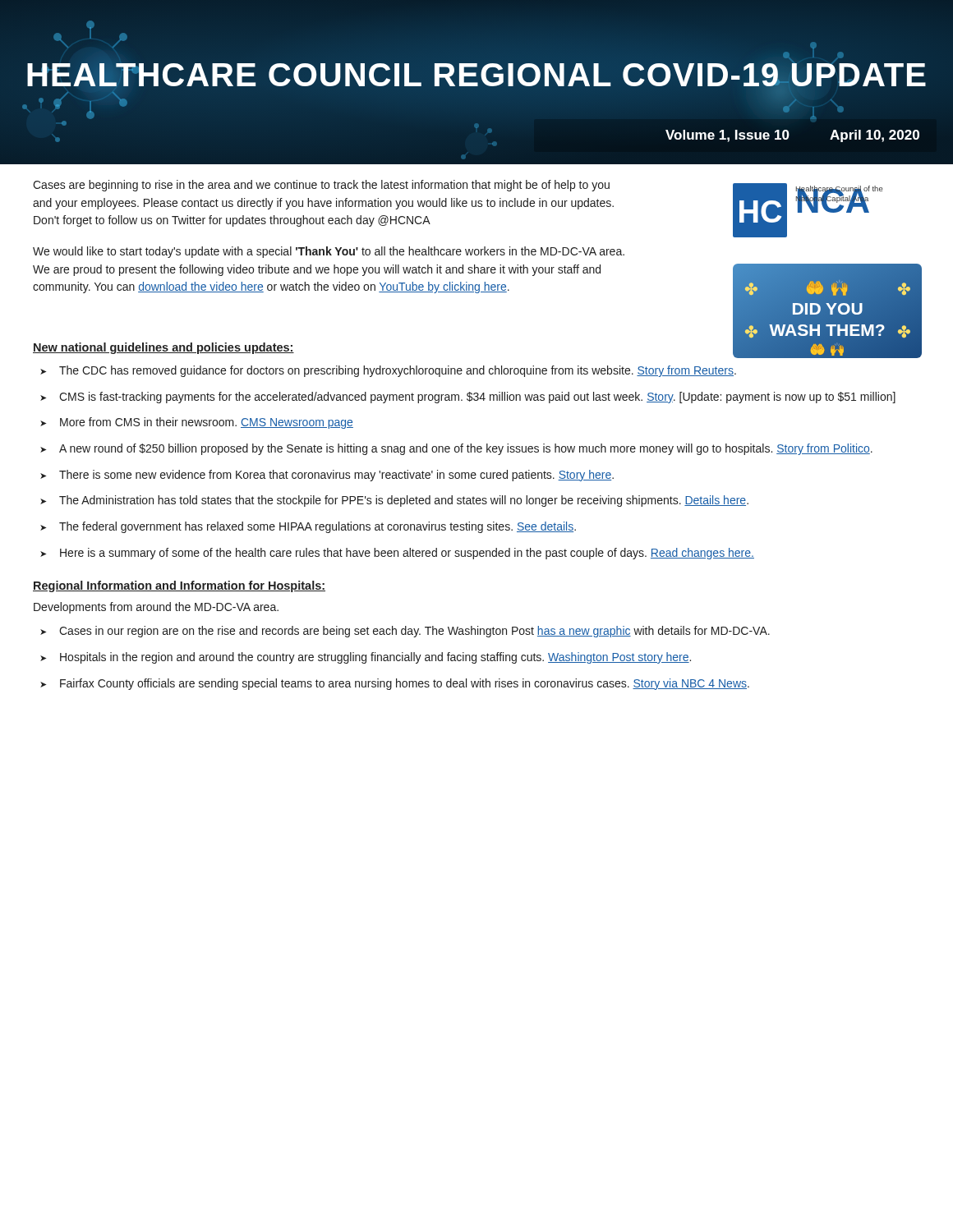Where is the passage that starts "Cases are beginning to rise in"?

pos(324,203)
